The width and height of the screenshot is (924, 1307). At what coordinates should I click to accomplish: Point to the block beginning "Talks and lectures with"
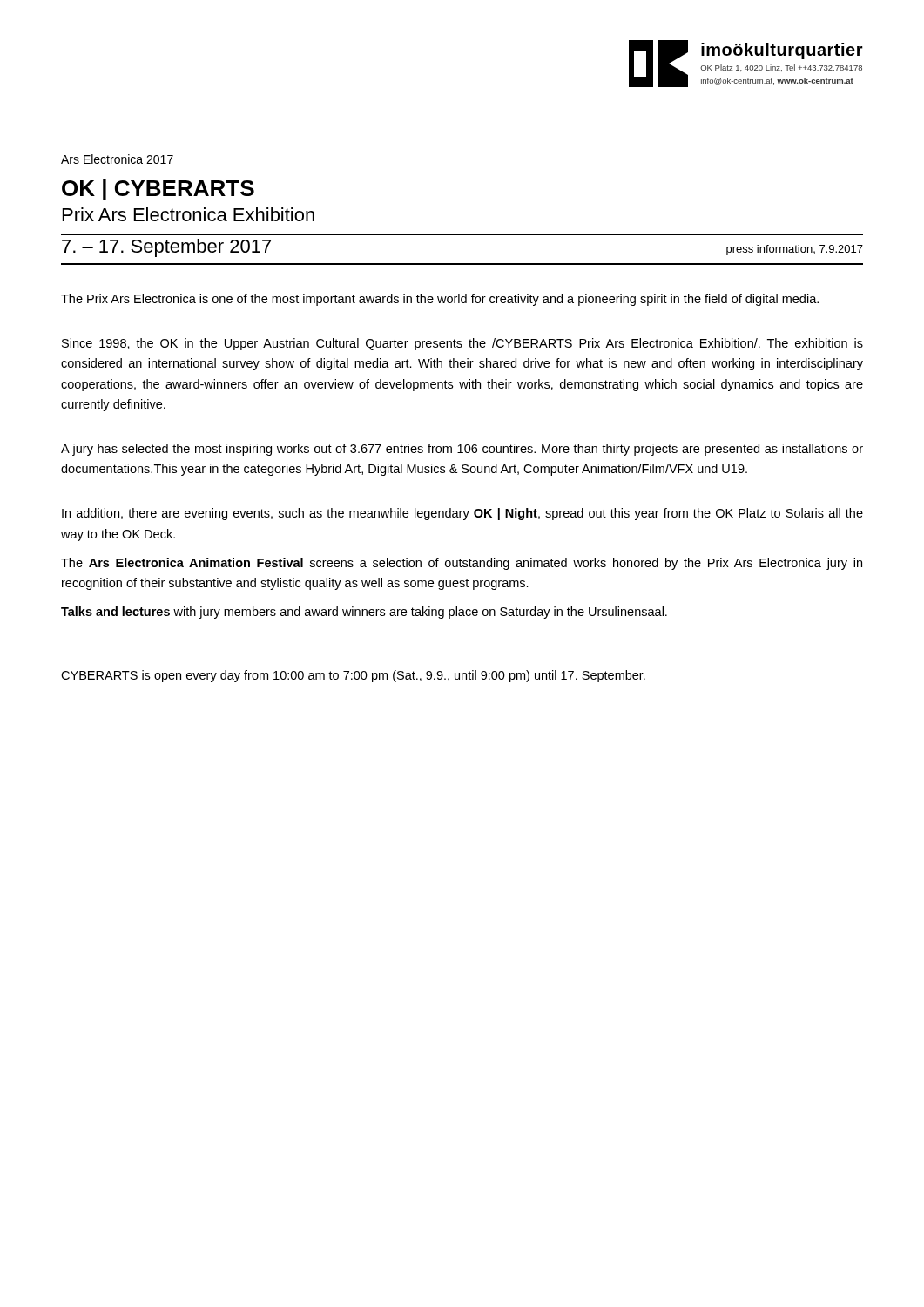(x=364, y=612)
